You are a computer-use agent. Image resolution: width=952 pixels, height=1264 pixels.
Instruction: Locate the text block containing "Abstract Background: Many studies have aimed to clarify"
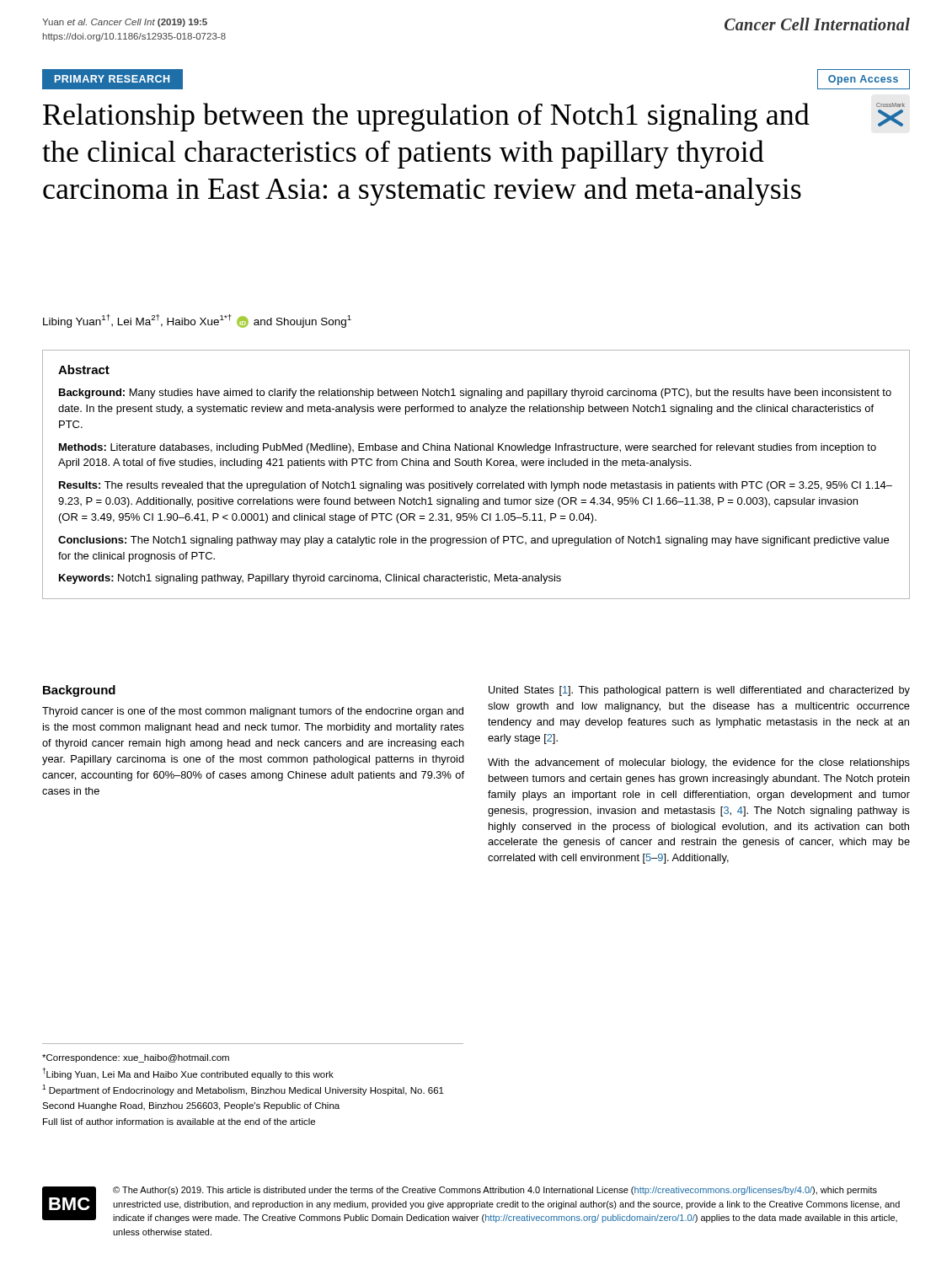click(476, 475)
